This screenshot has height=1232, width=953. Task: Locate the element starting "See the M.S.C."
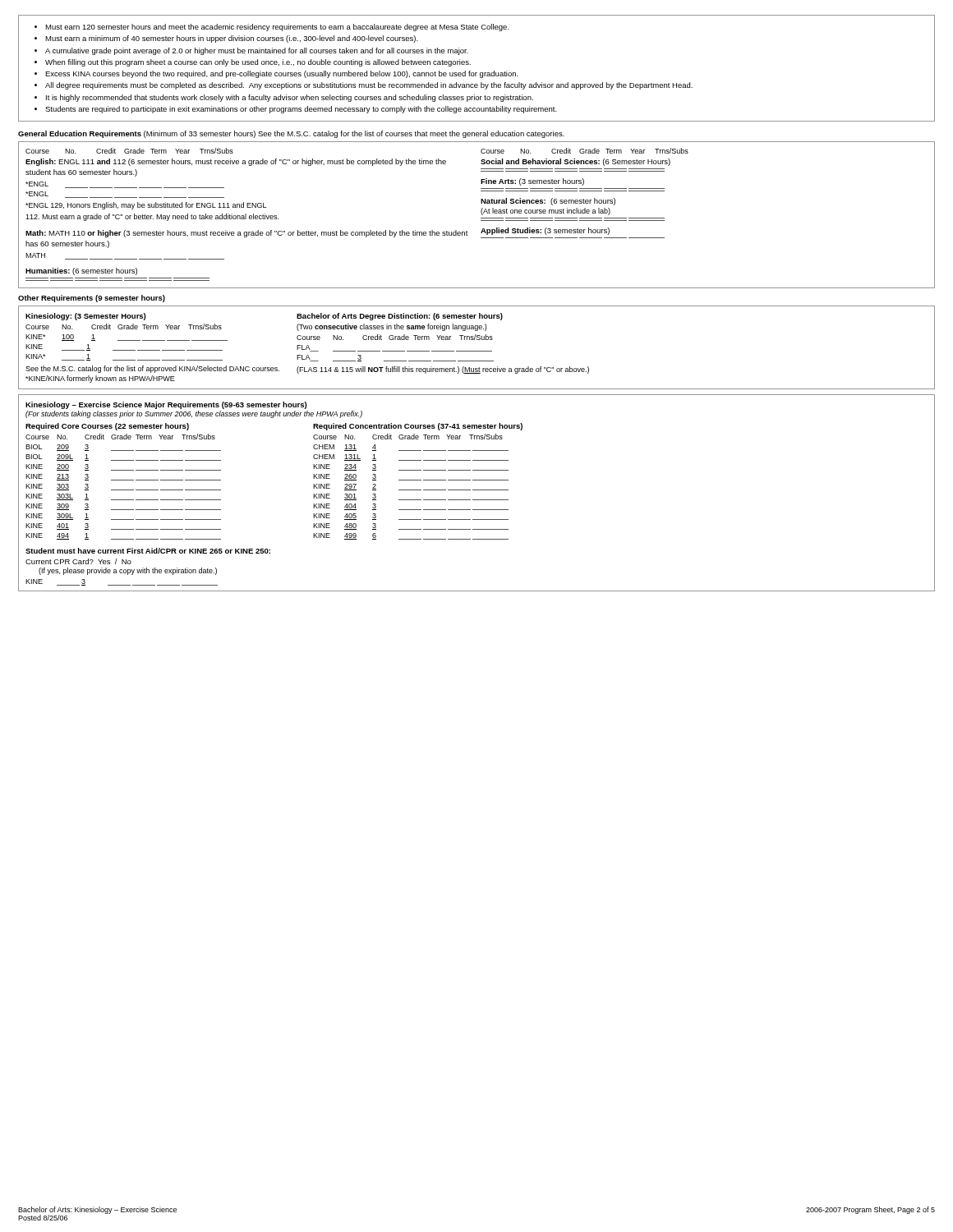[153, 374]
